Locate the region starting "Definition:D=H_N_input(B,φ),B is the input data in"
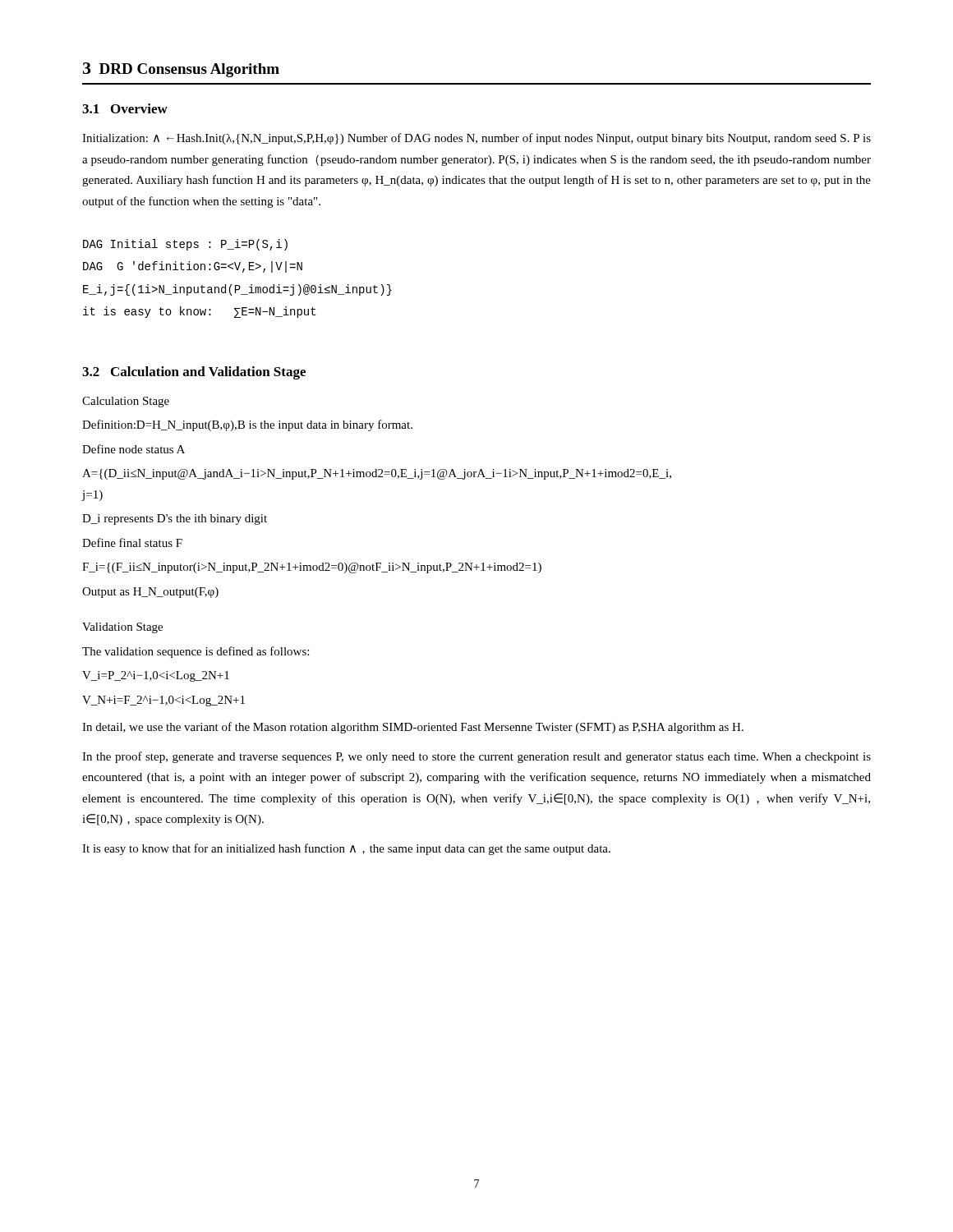This screenshot has height=1232, width=953. tap(248, 425)
